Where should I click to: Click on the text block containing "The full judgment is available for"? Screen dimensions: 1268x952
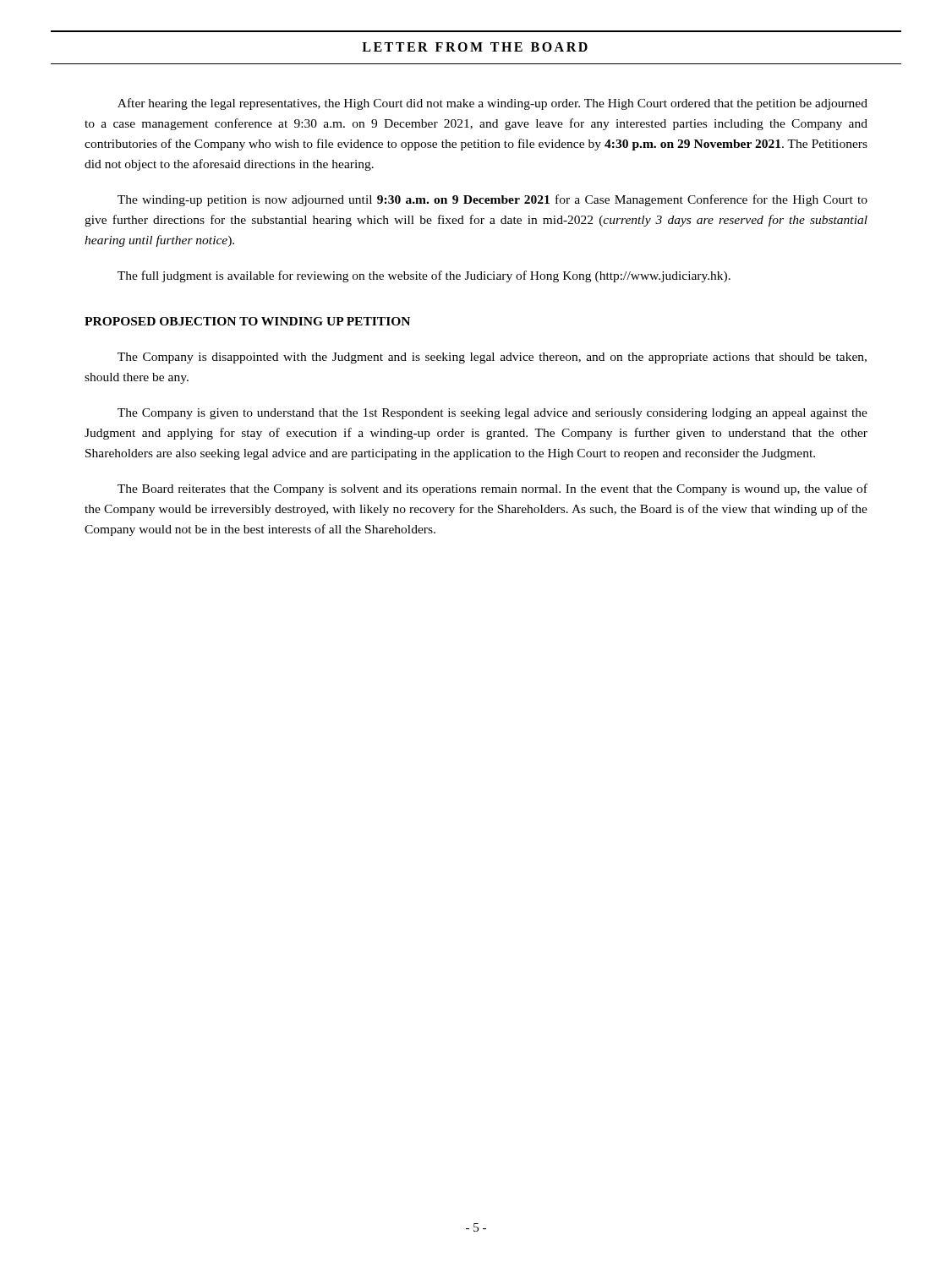point(424,275)
